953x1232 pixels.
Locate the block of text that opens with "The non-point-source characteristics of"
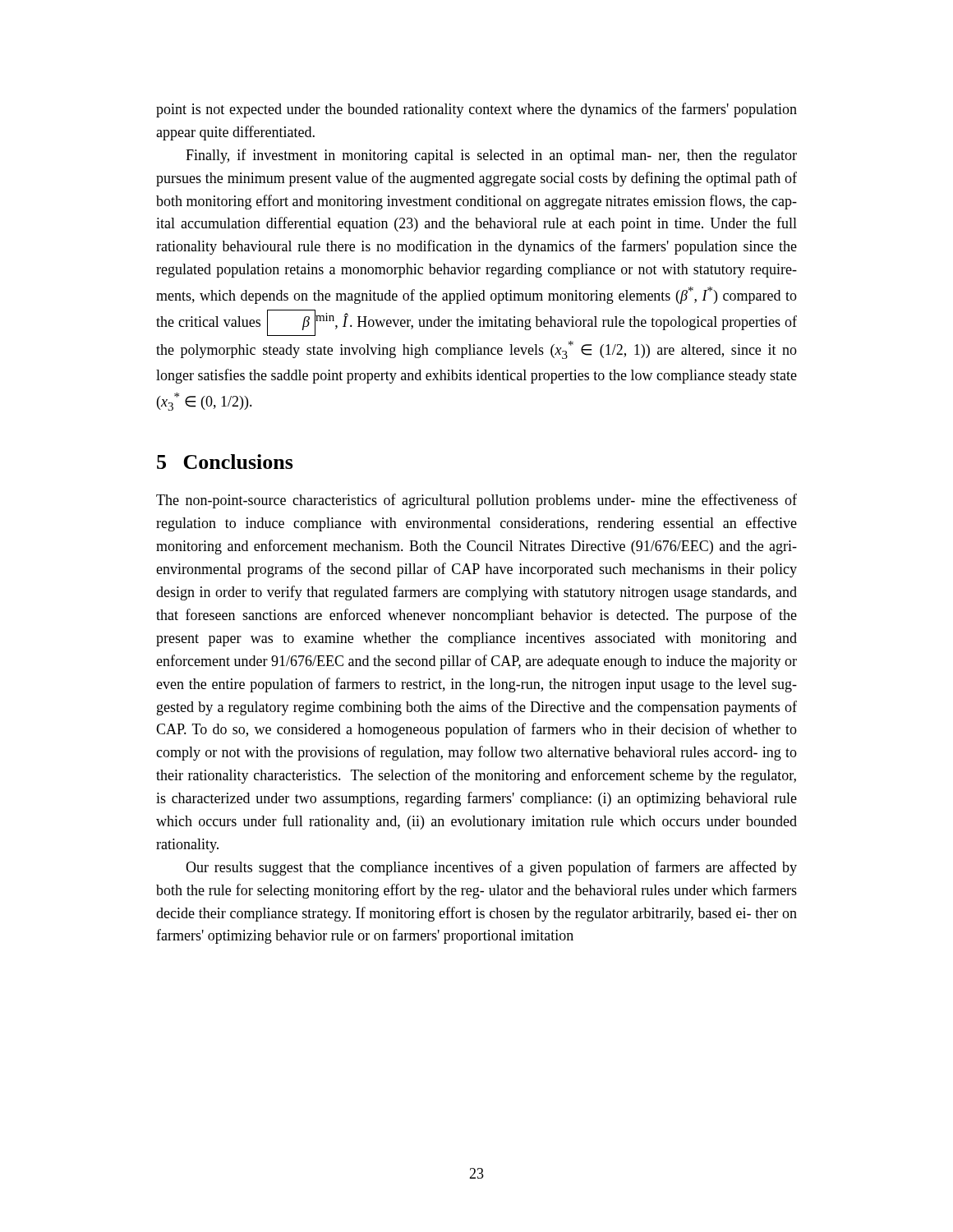(476, 719)
